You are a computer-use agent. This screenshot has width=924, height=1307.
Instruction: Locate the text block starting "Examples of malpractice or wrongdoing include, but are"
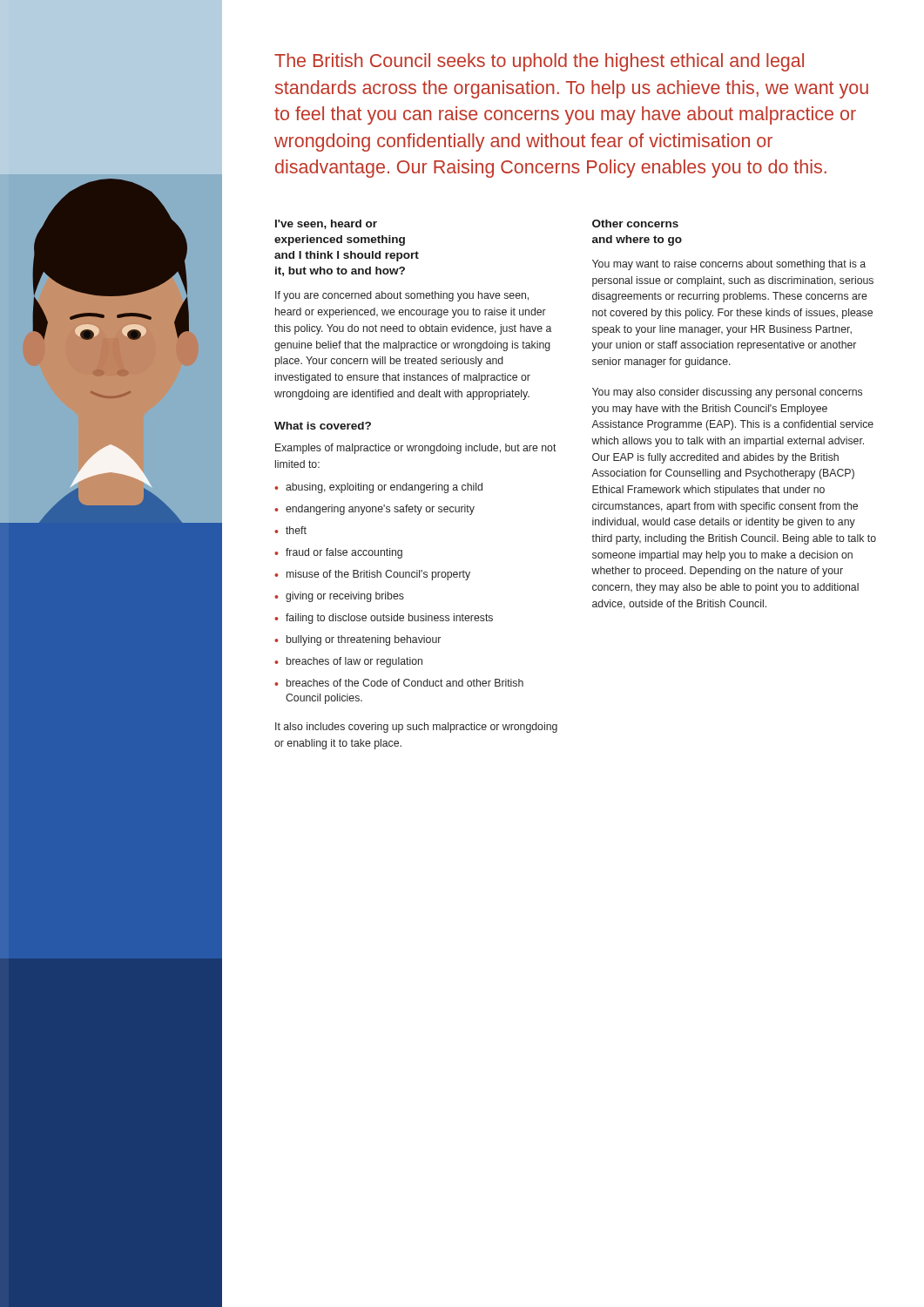click(415, 456)
